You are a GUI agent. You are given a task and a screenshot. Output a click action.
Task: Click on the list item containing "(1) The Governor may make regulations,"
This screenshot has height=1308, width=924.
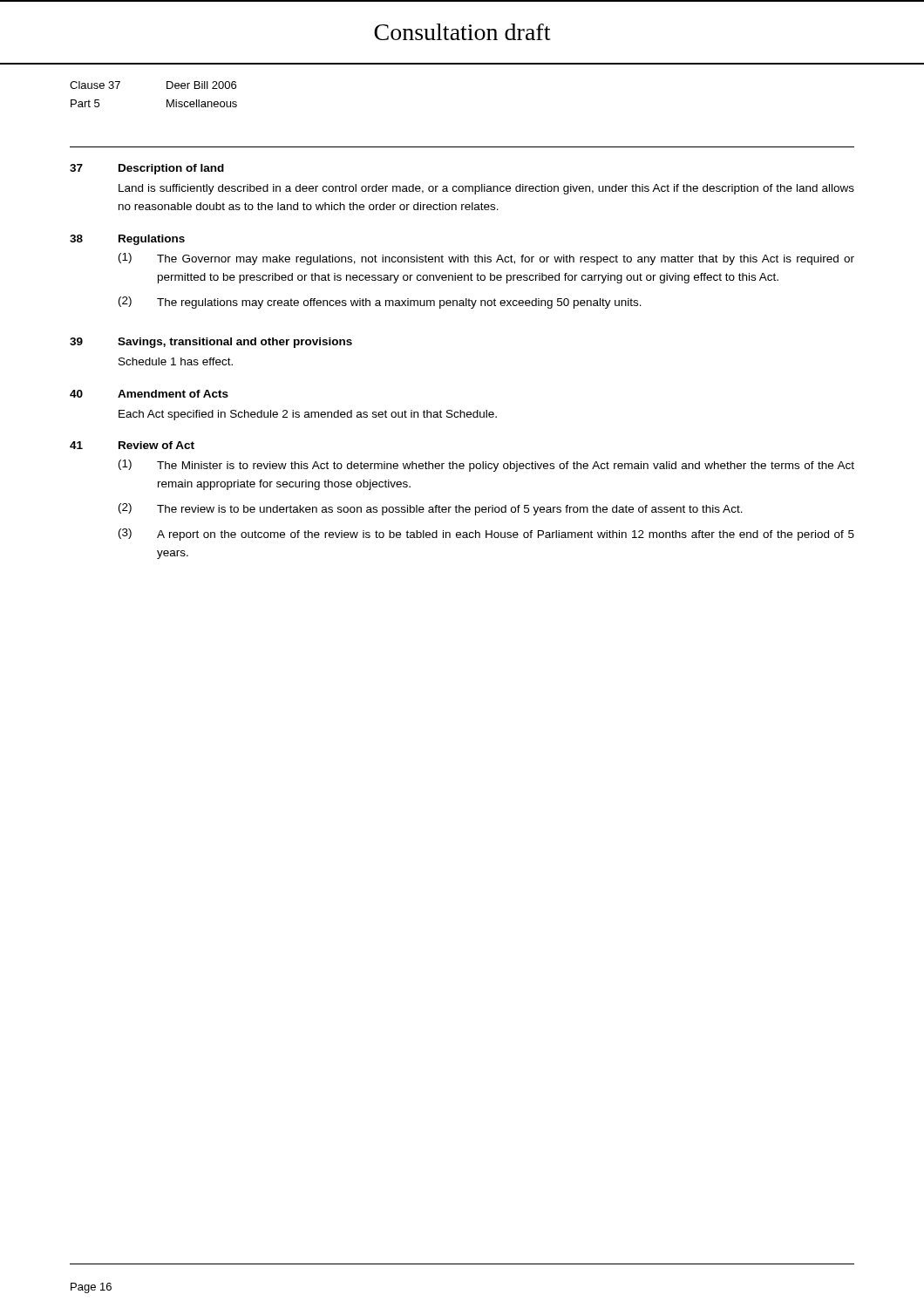coord(486,268)
